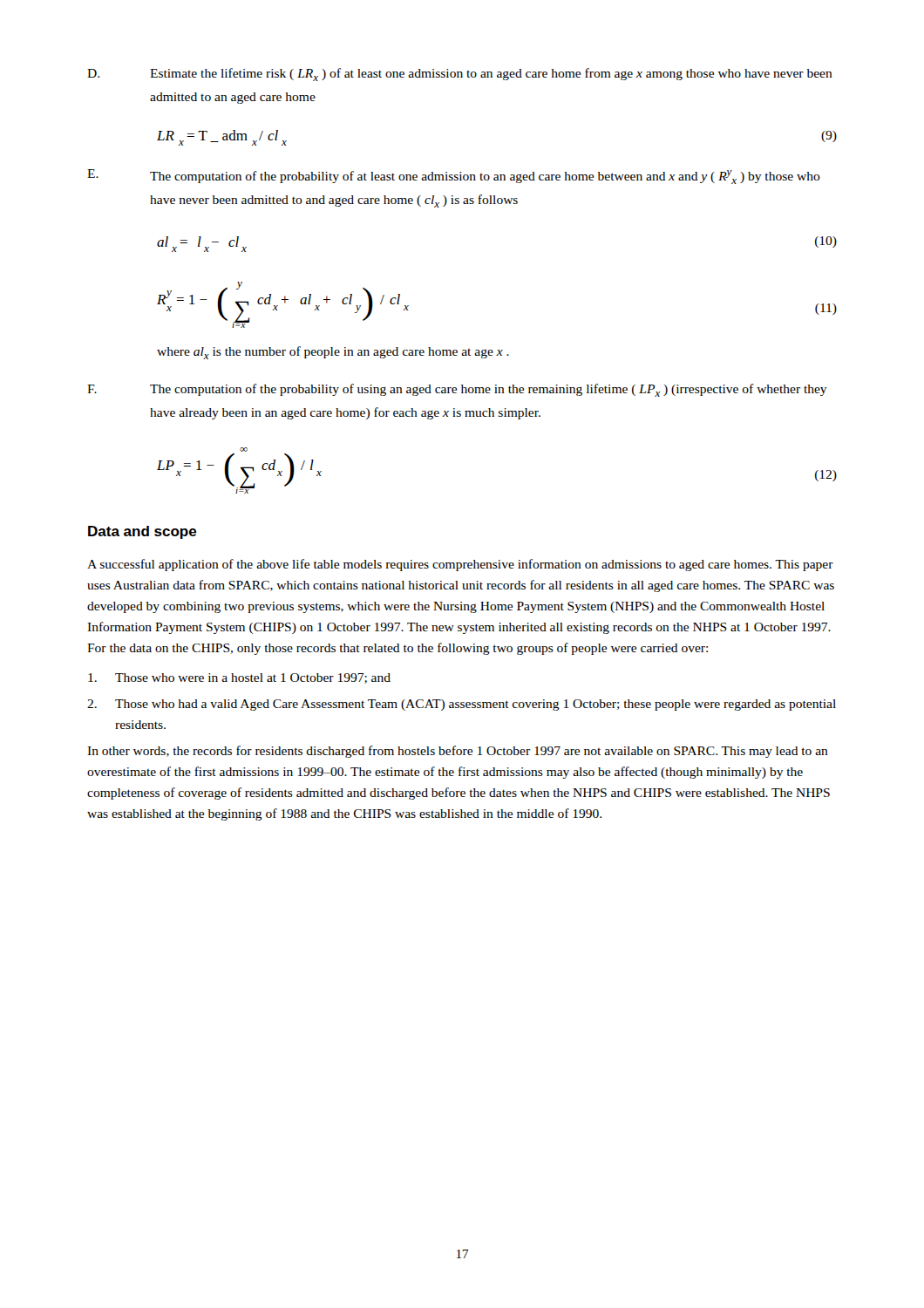Point to the block beginning "where alx is the number"
The image size is (924, 1308).
click(x=333, y=352)
